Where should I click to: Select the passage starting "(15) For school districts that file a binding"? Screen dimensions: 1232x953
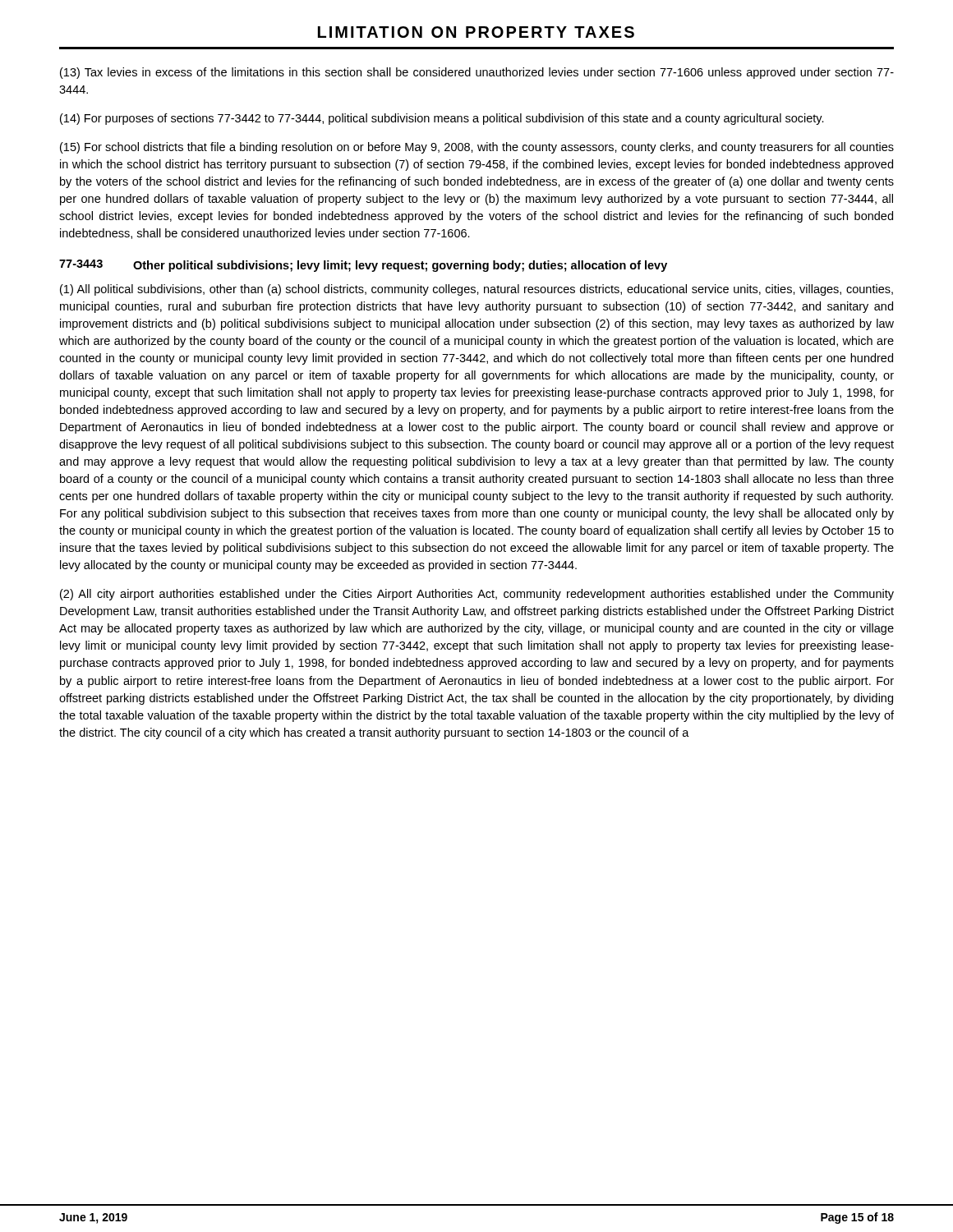coord(476,190)
